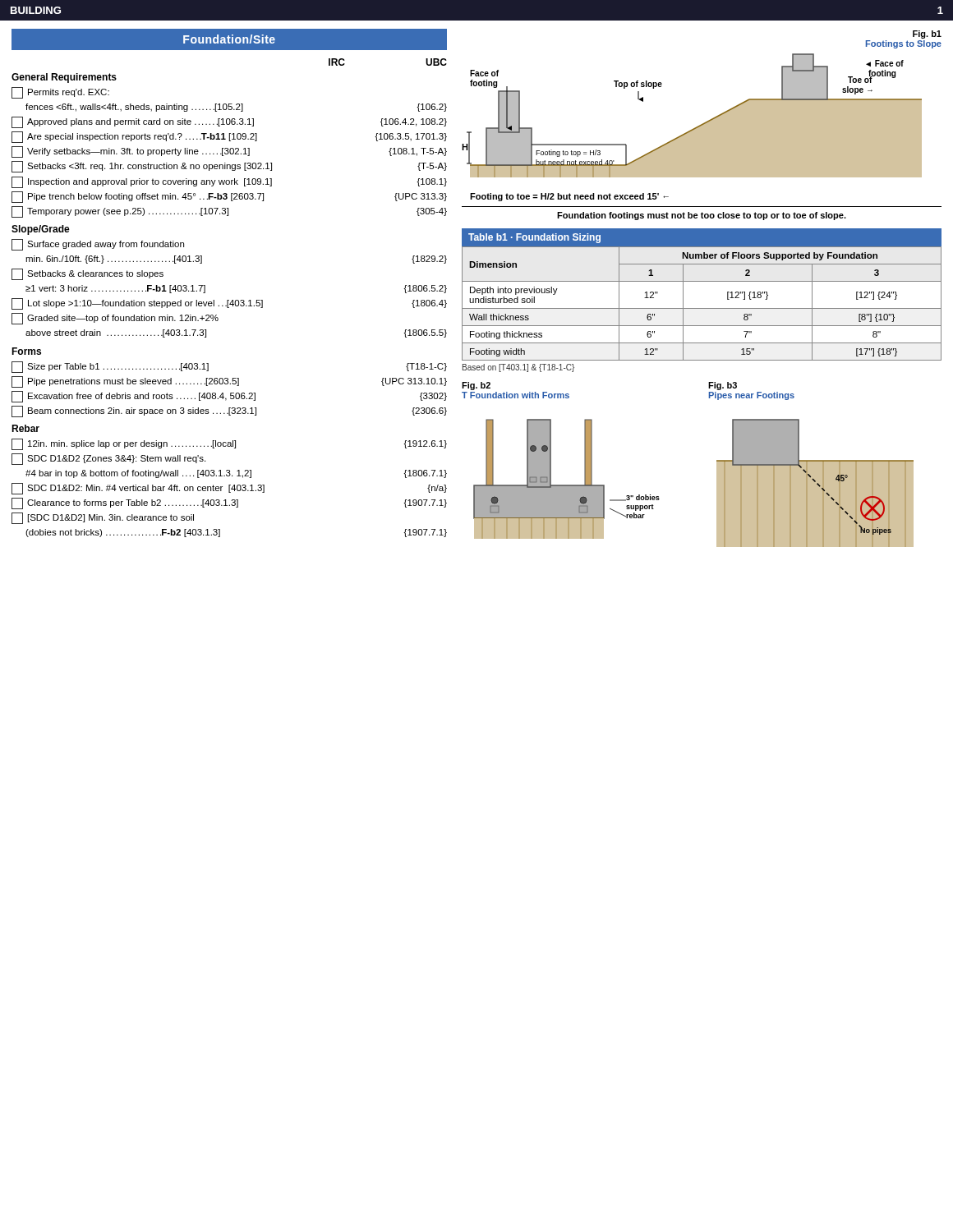953x1232 pixels.
Task: Find the passage starting "SDC D1&D2 {Zones 3&4}:"
Action: coord(229,458)
